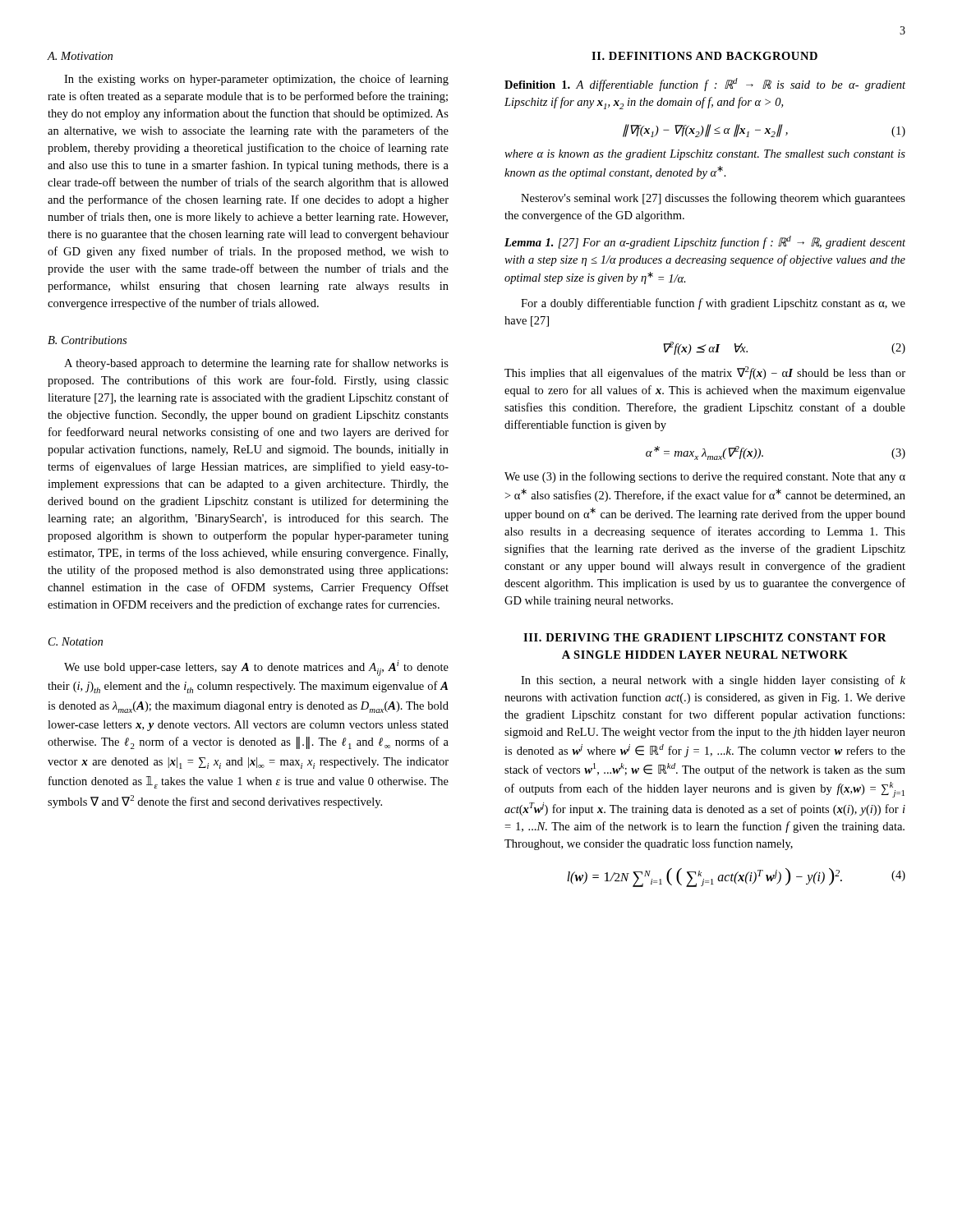Screen dimensions: 1232x953
Task: Select the block starting "A theory-based approach to"
Action: (x=248, y=484)
